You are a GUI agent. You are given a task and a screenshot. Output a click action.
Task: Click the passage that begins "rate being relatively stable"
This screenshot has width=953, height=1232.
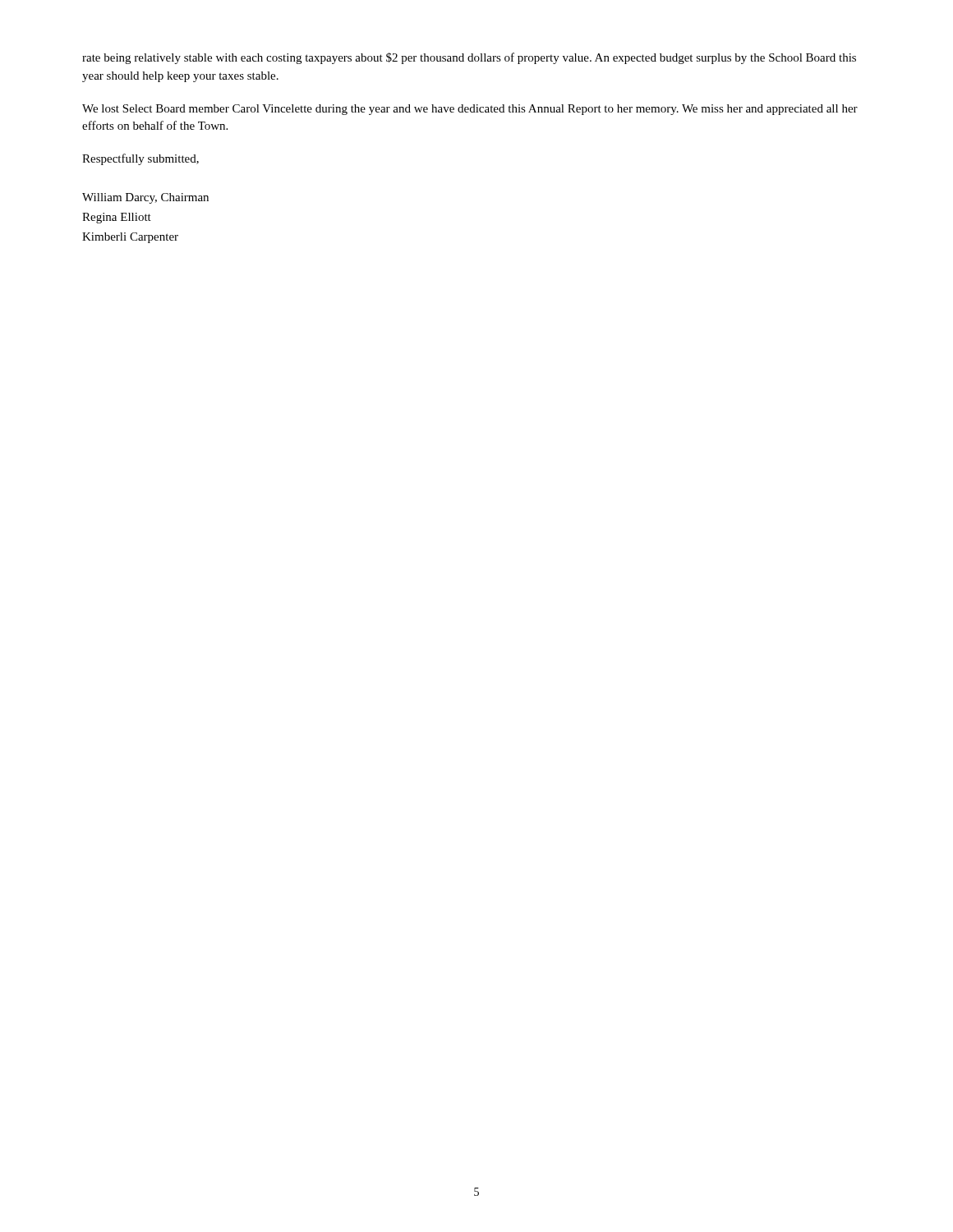pos(469,66)
